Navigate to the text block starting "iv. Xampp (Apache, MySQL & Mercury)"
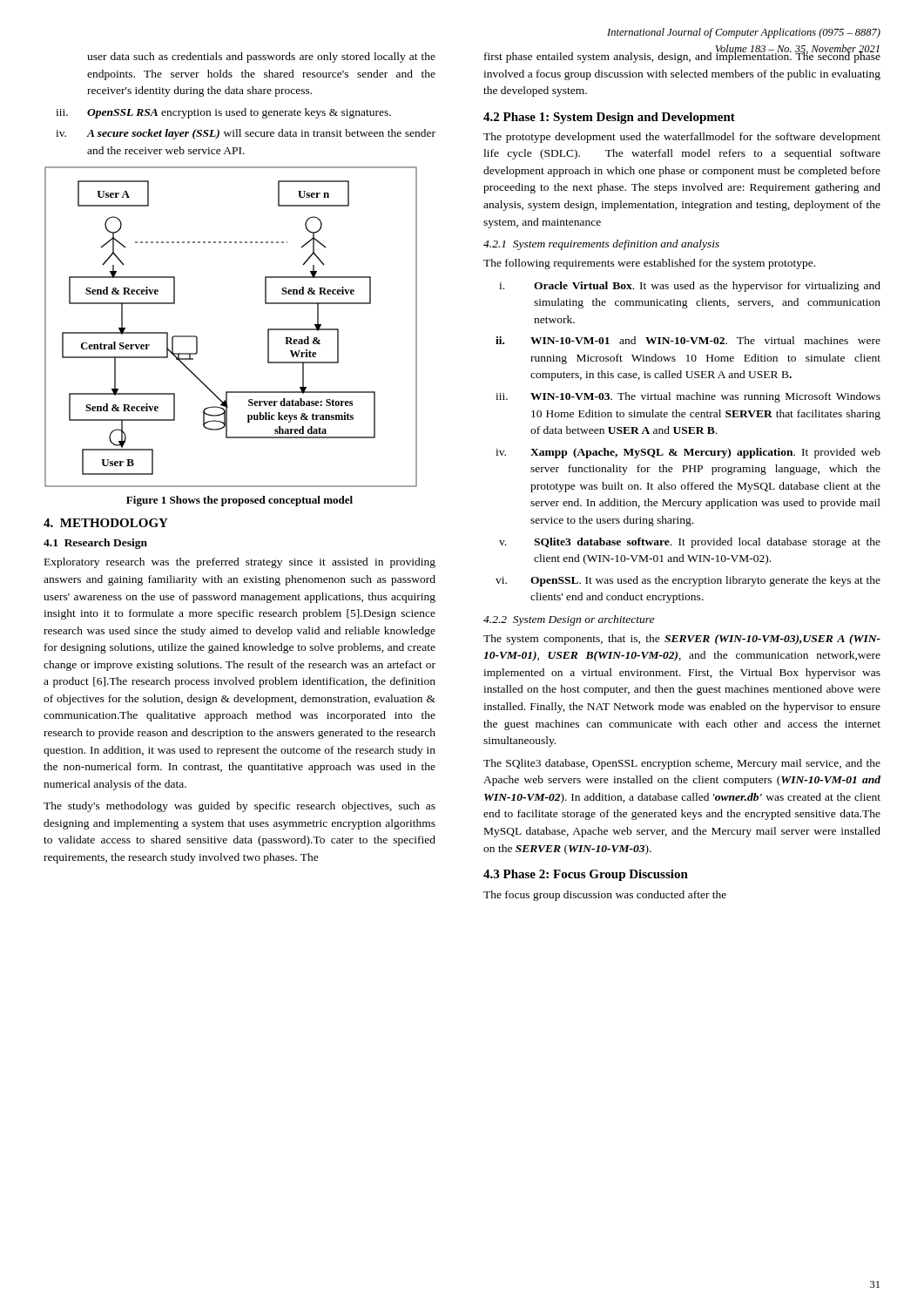Viewport: 924px width, 1307px height. (x=682, y=486)
